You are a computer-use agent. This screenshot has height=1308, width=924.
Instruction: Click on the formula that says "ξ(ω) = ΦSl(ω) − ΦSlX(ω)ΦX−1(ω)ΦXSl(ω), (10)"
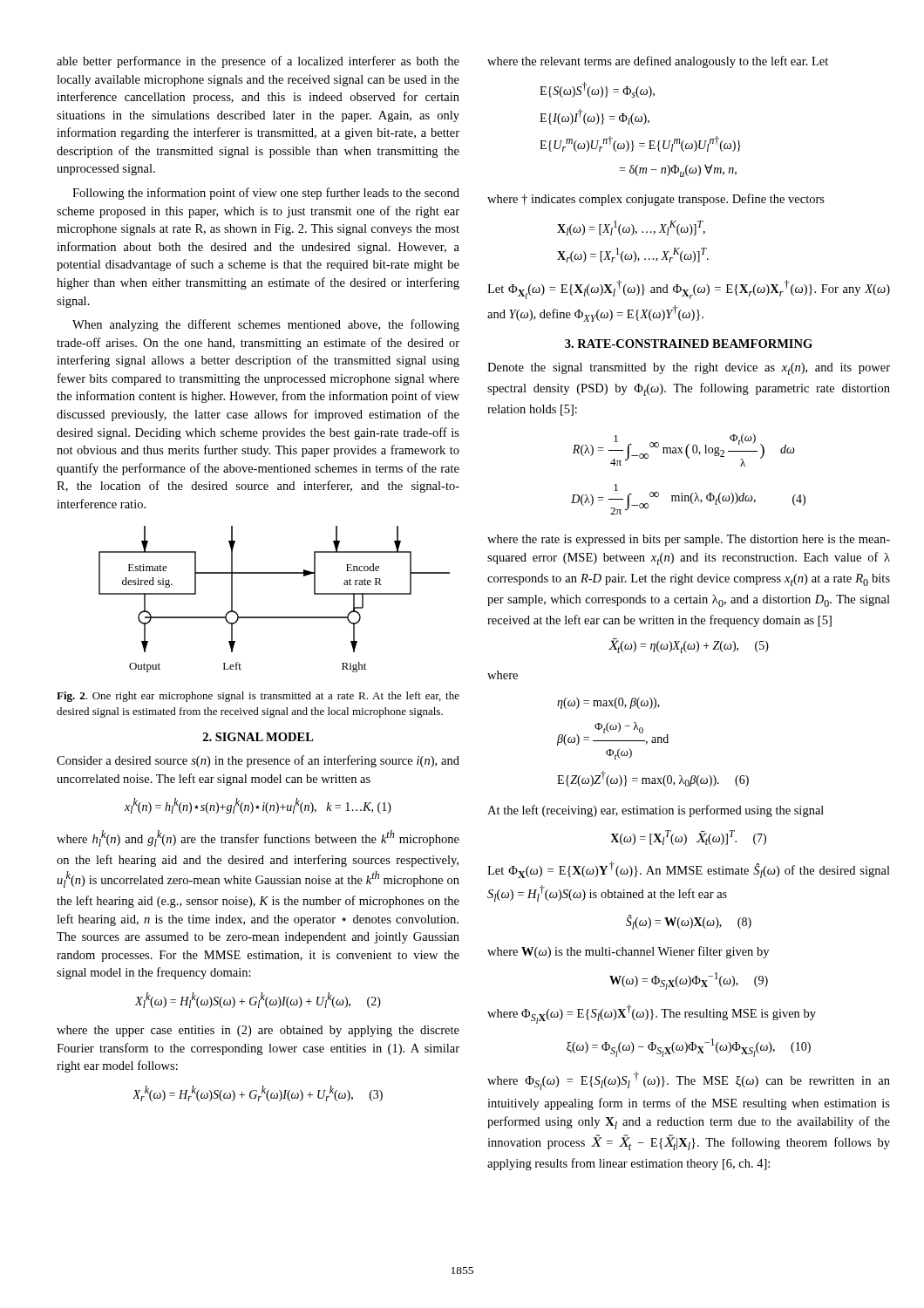point(689,1048)
